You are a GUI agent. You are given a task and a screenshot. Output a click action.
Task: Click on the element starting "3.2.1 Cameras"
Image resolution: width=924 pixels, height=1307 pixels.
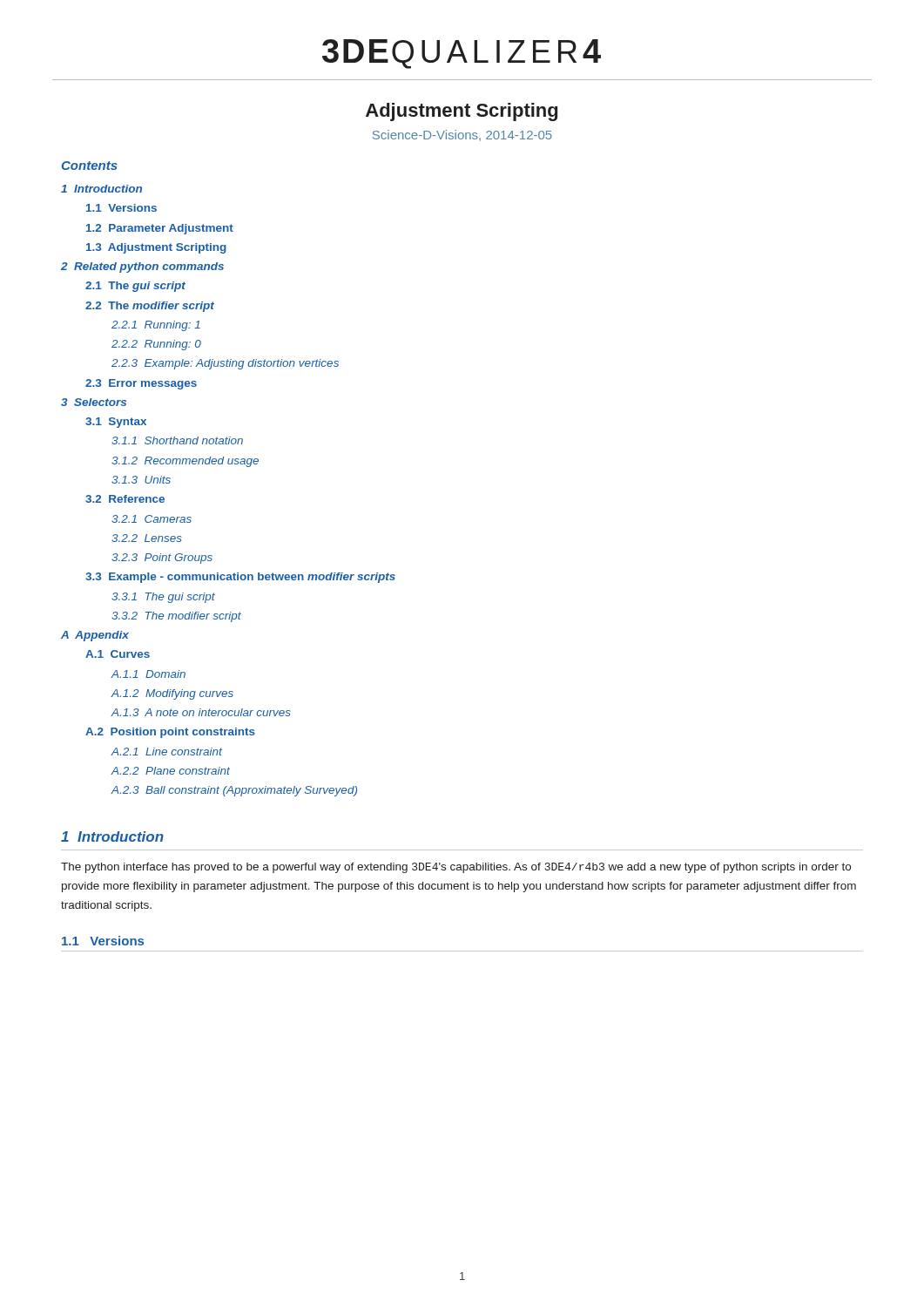152,518
